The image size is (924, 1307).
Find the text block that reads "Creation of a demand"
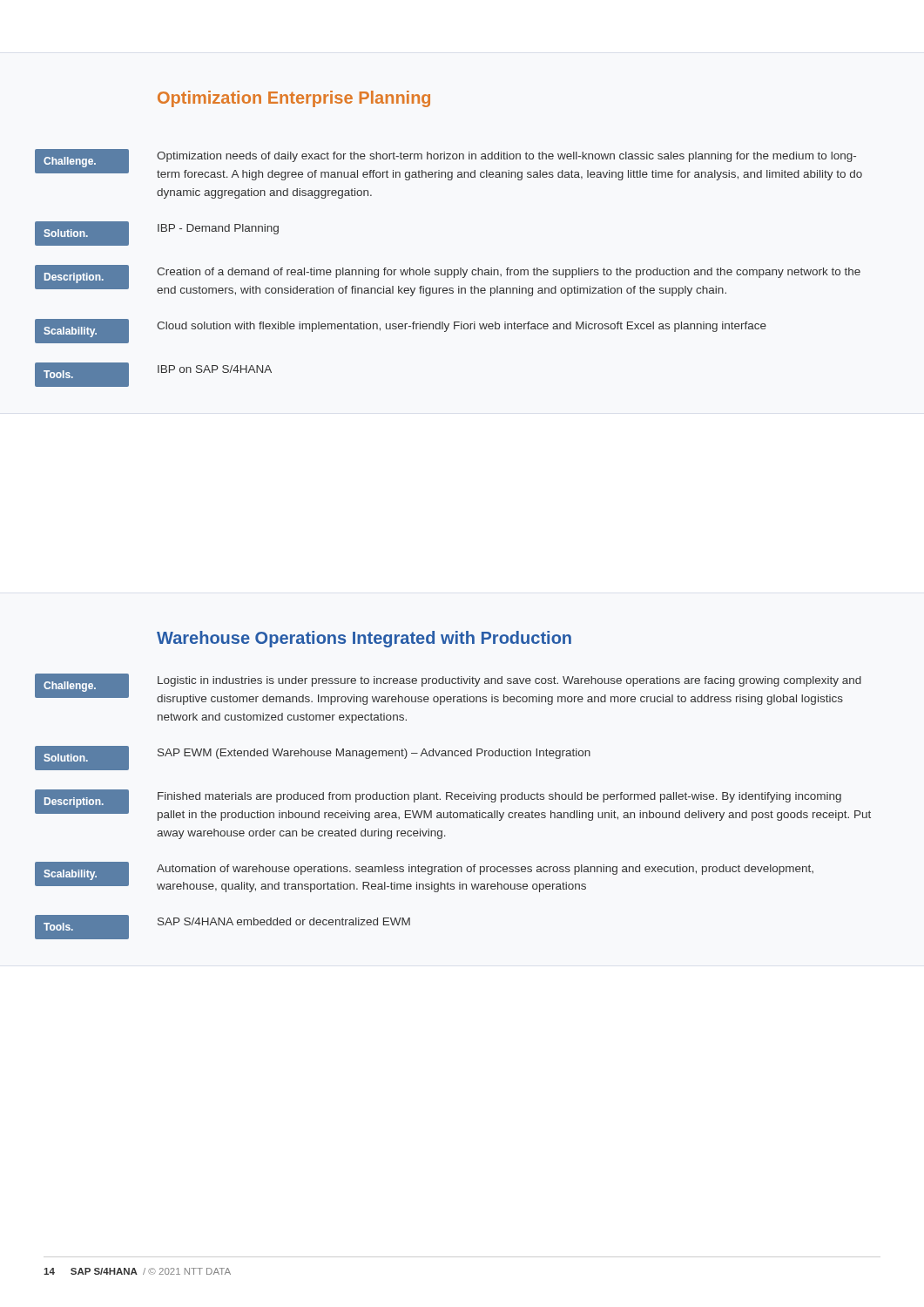click(x=509, y=280)
